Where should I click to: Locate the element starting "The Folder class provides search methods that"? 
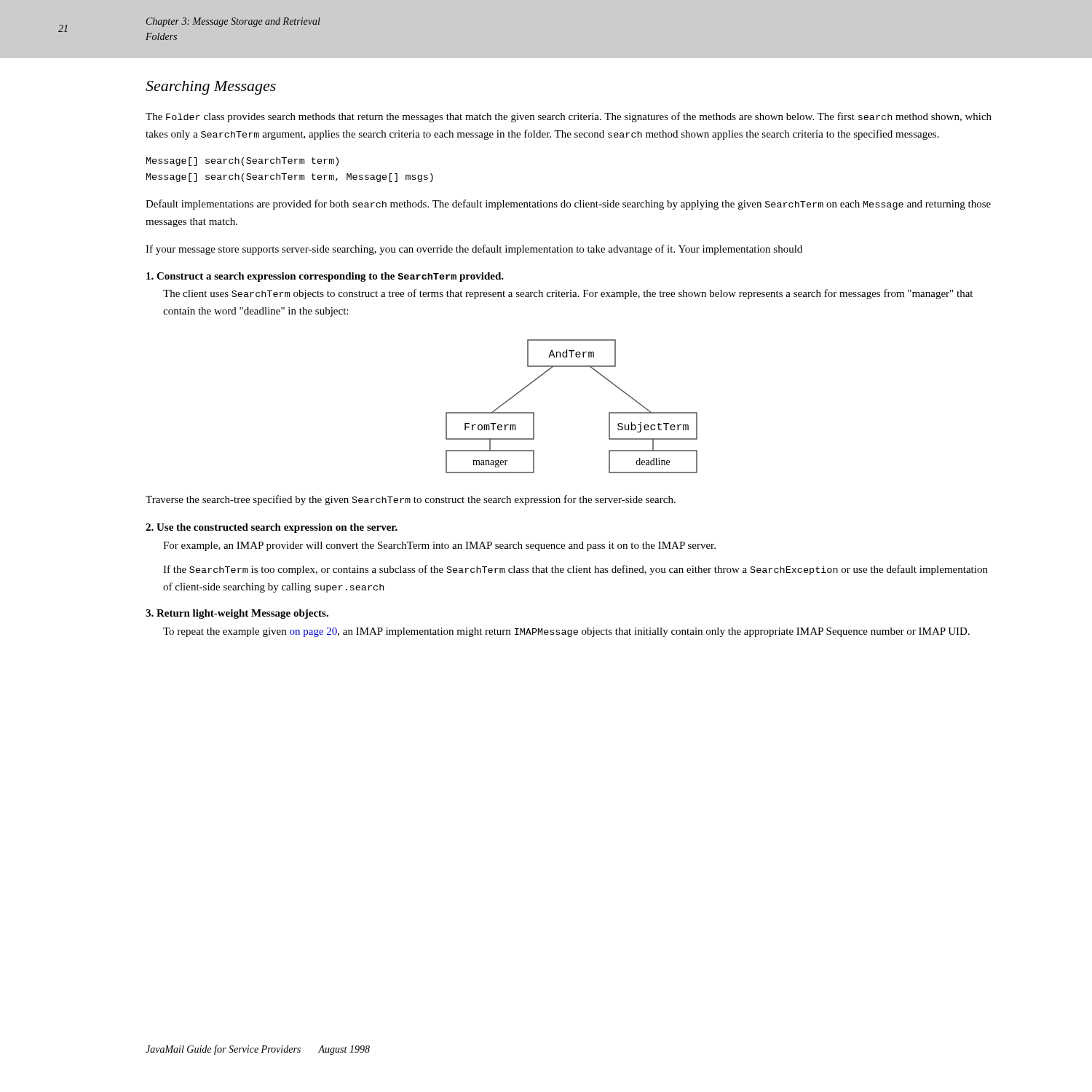point(569,126)
